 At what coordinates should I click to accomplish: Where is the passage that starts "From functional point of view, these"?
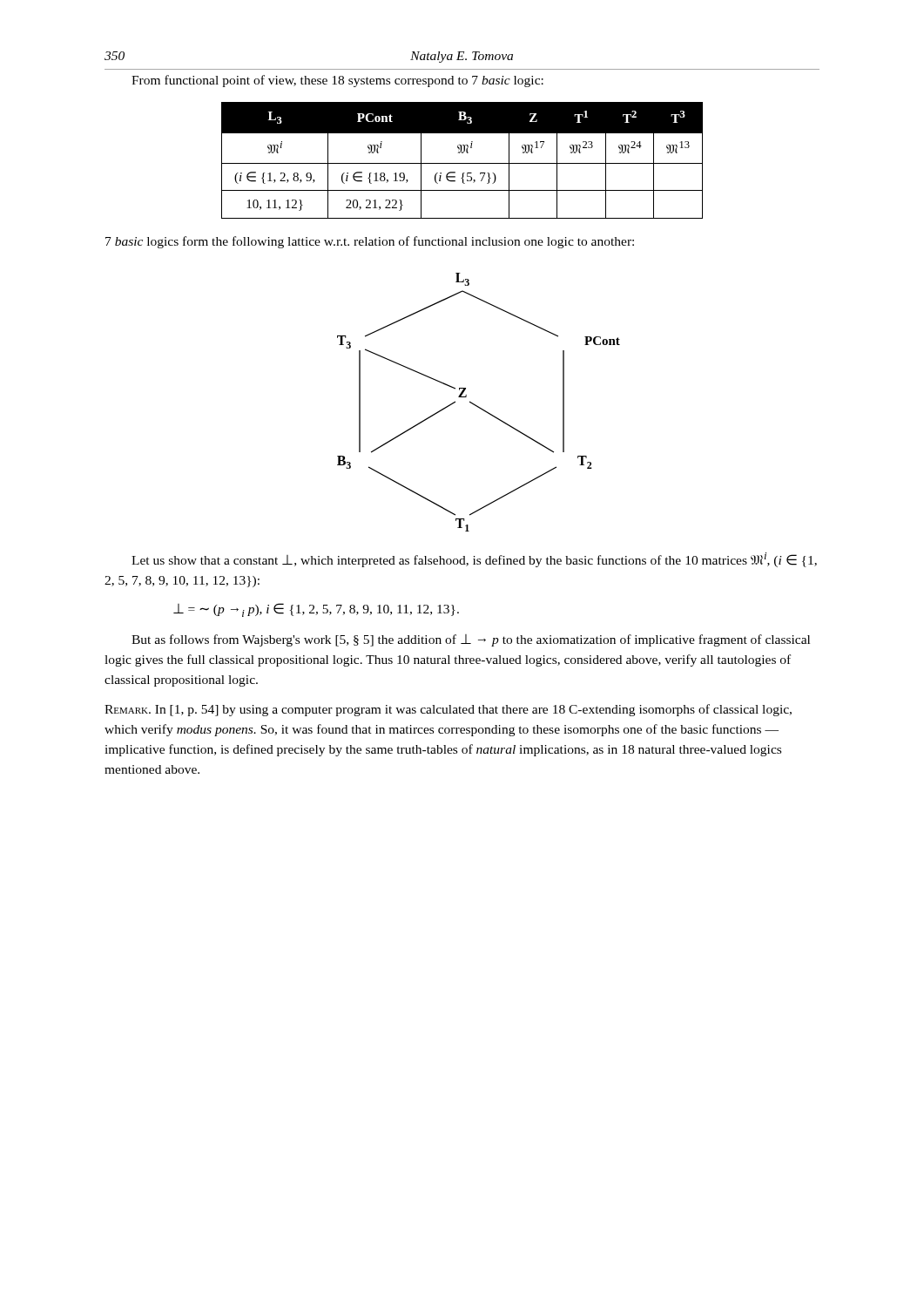[338, 80]
